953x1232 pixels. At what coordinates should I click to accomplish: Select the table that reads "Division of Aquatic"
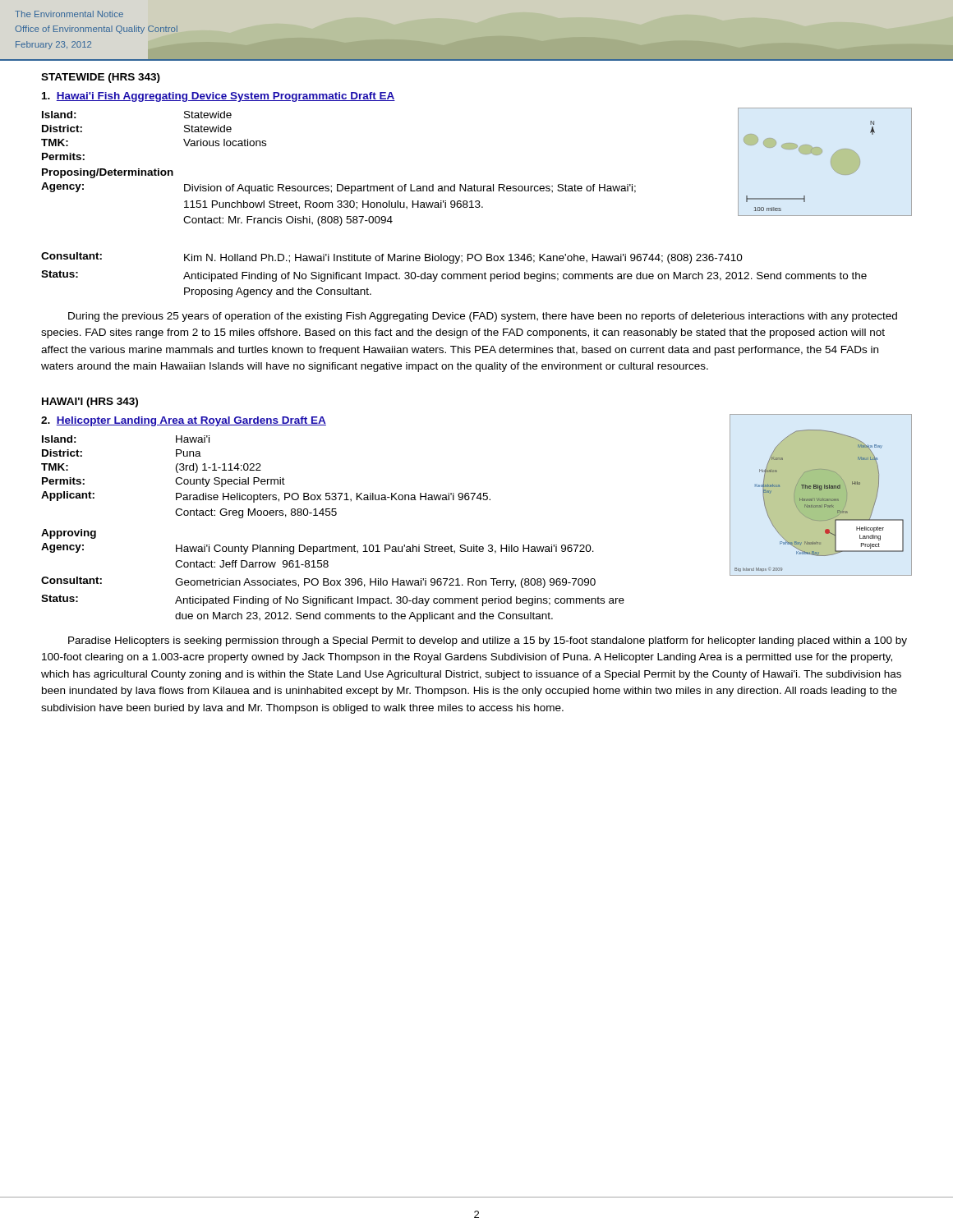(x=341, y=168)
